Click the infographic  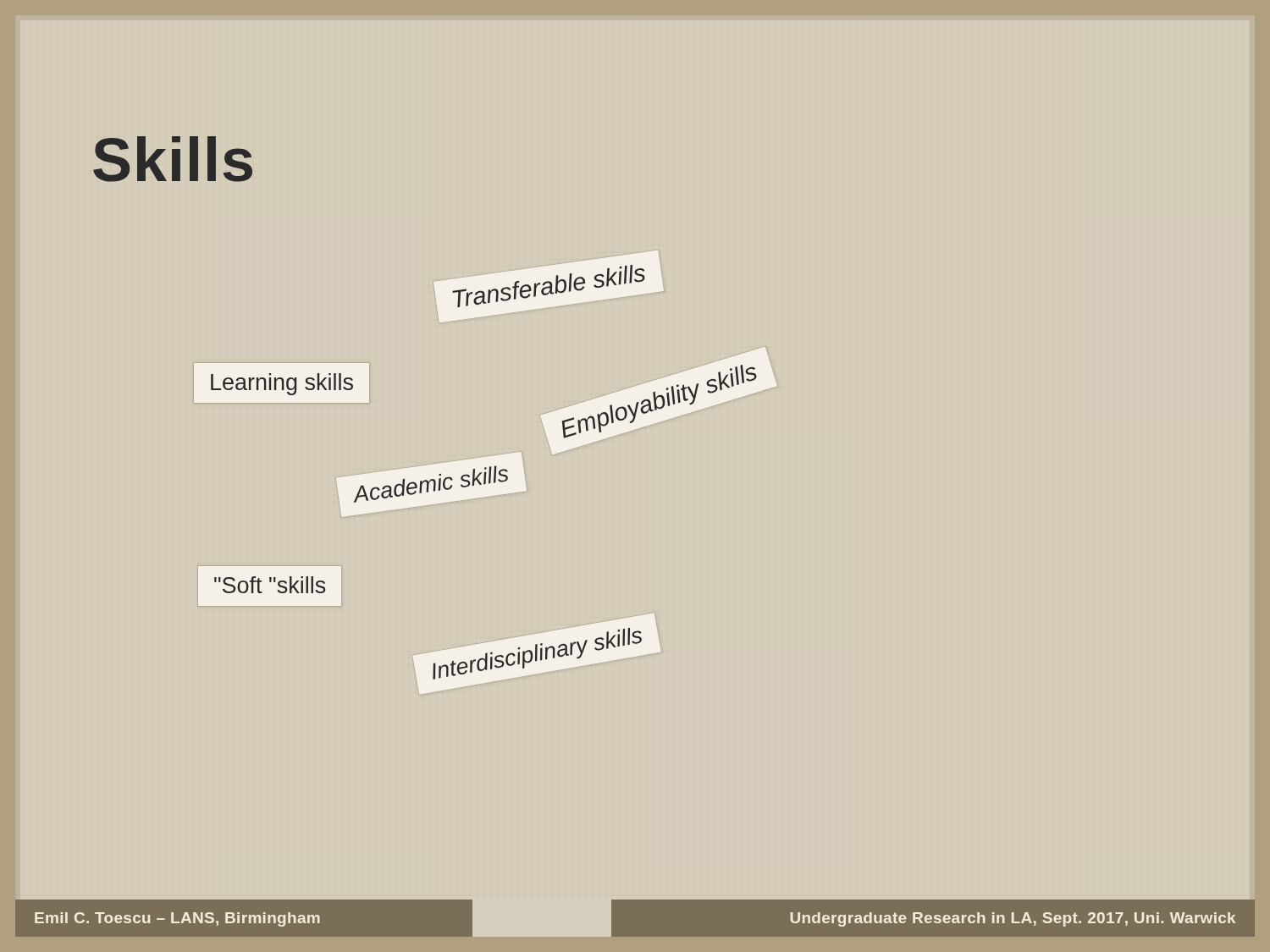643,484
